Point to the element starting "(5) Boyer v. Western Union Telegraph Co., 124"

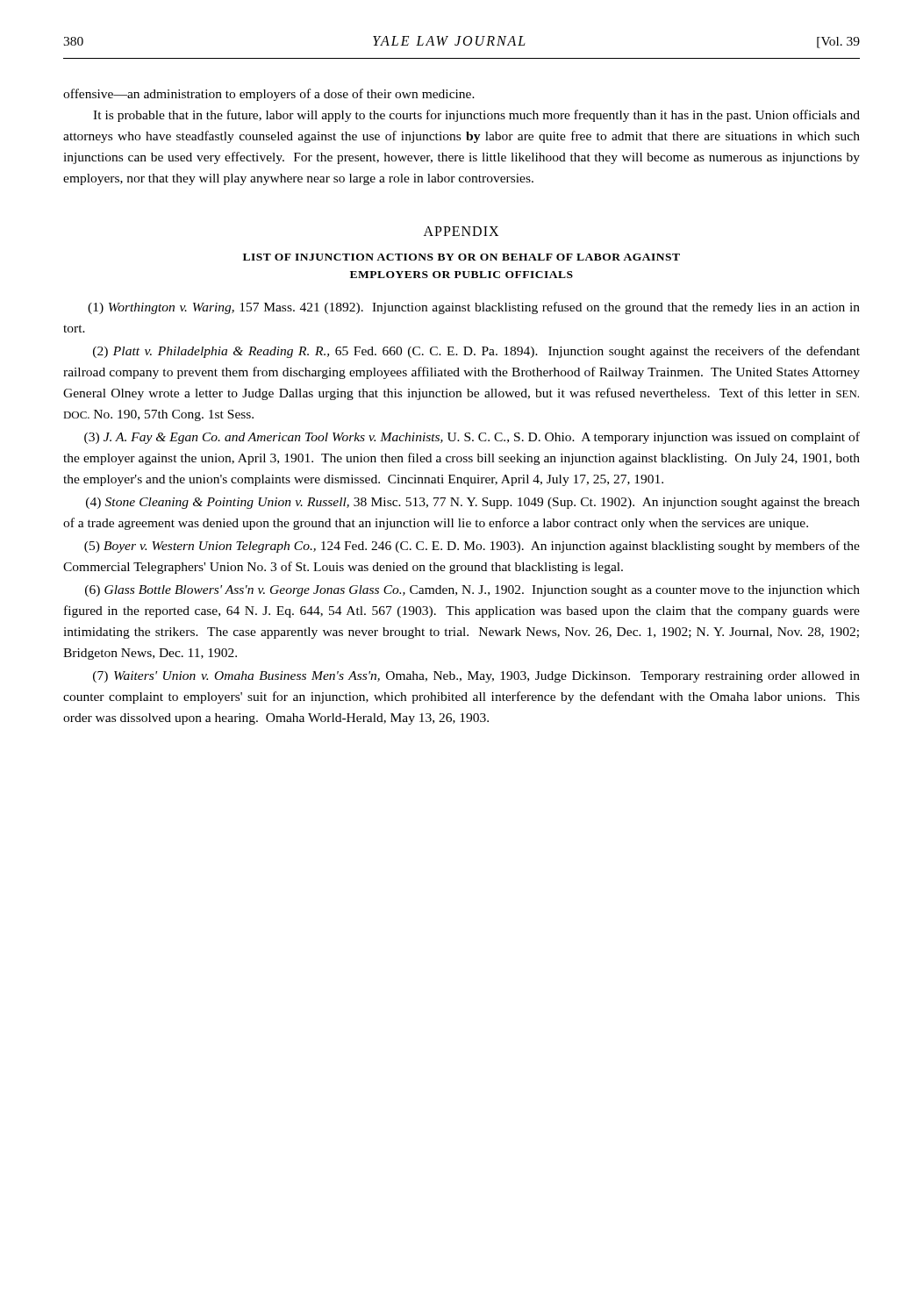[462, 556]
